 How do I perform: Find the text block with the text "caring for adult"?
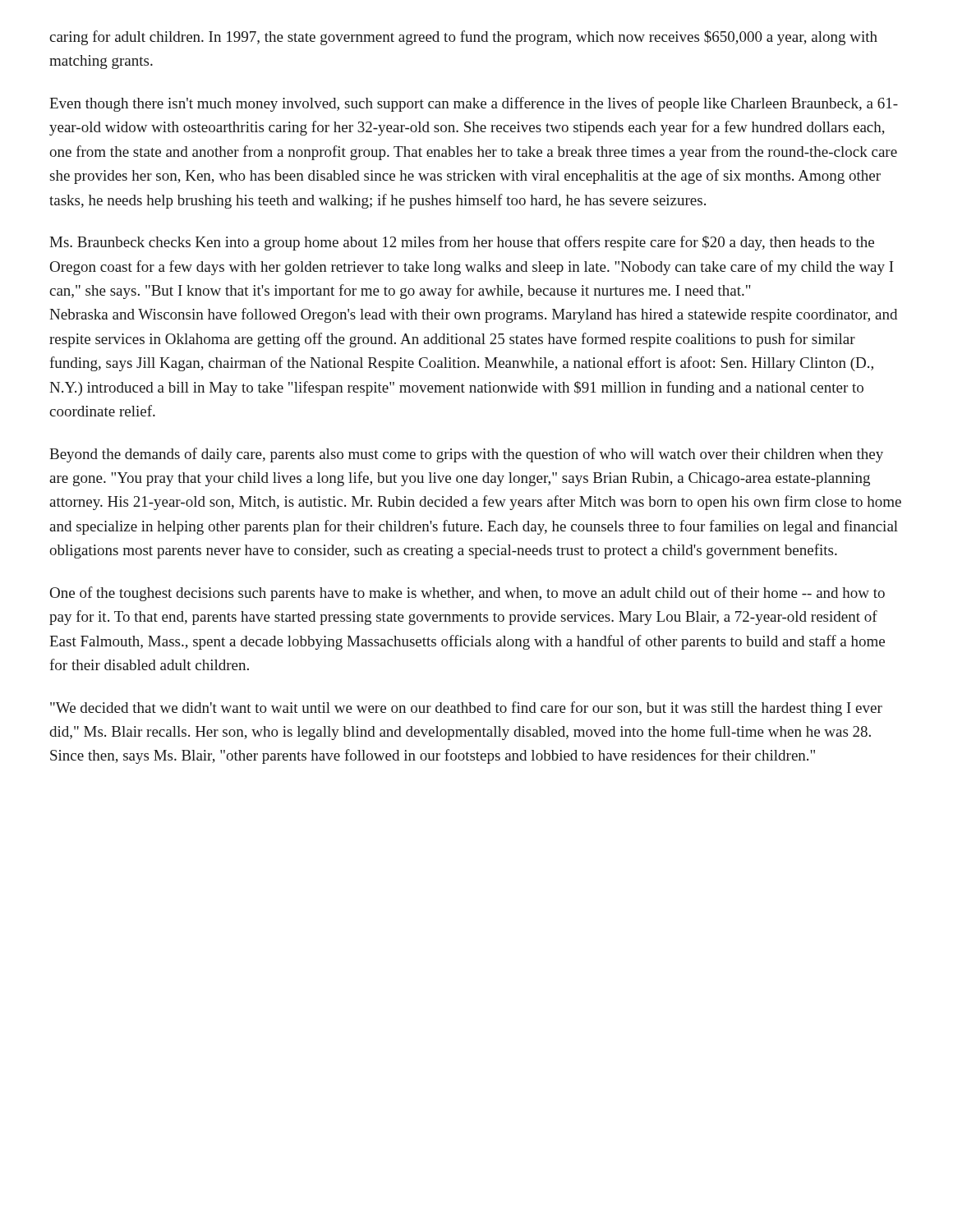point(463,49)
